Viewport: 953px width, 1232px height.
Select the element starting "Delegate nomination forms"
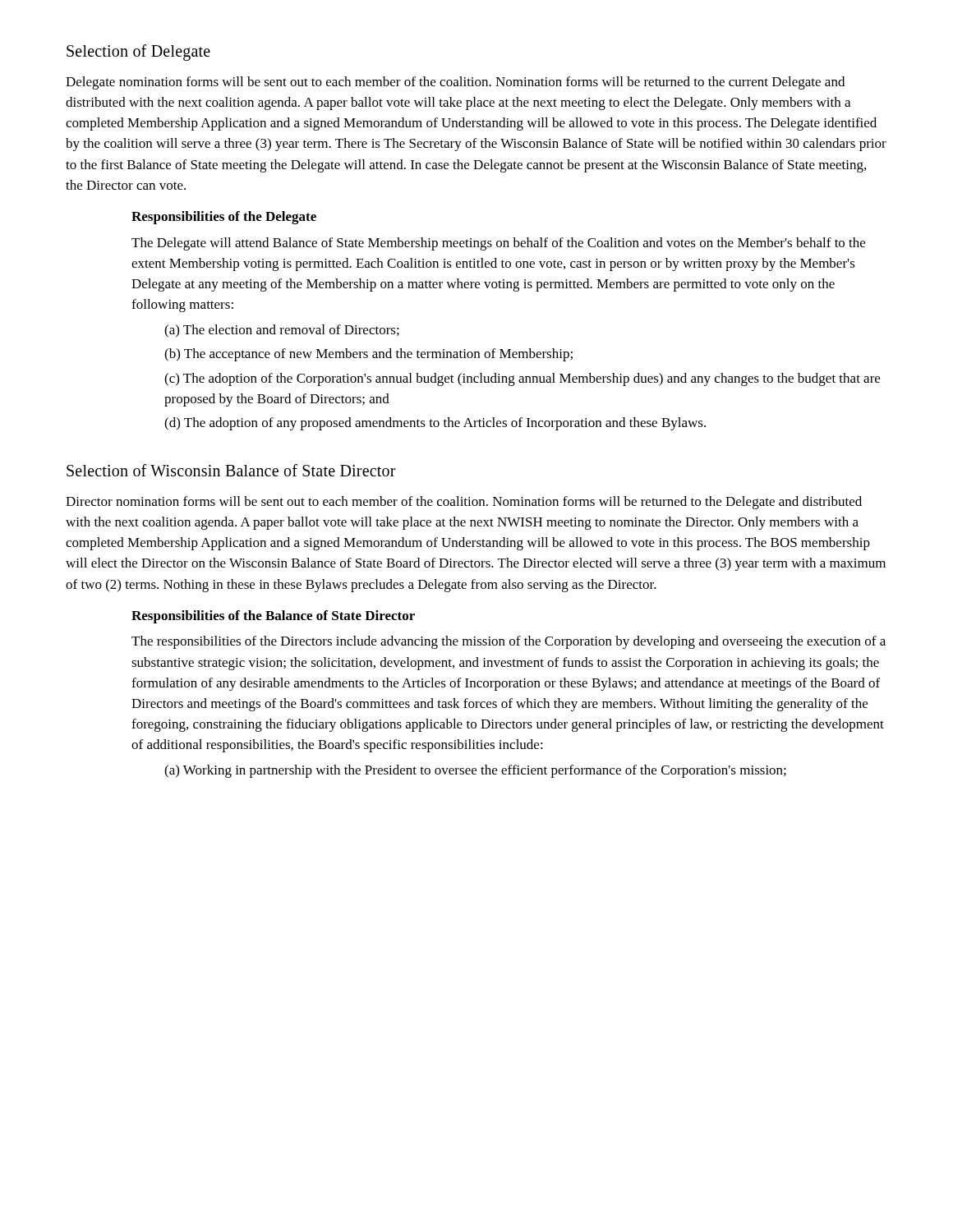pos(476,133)
